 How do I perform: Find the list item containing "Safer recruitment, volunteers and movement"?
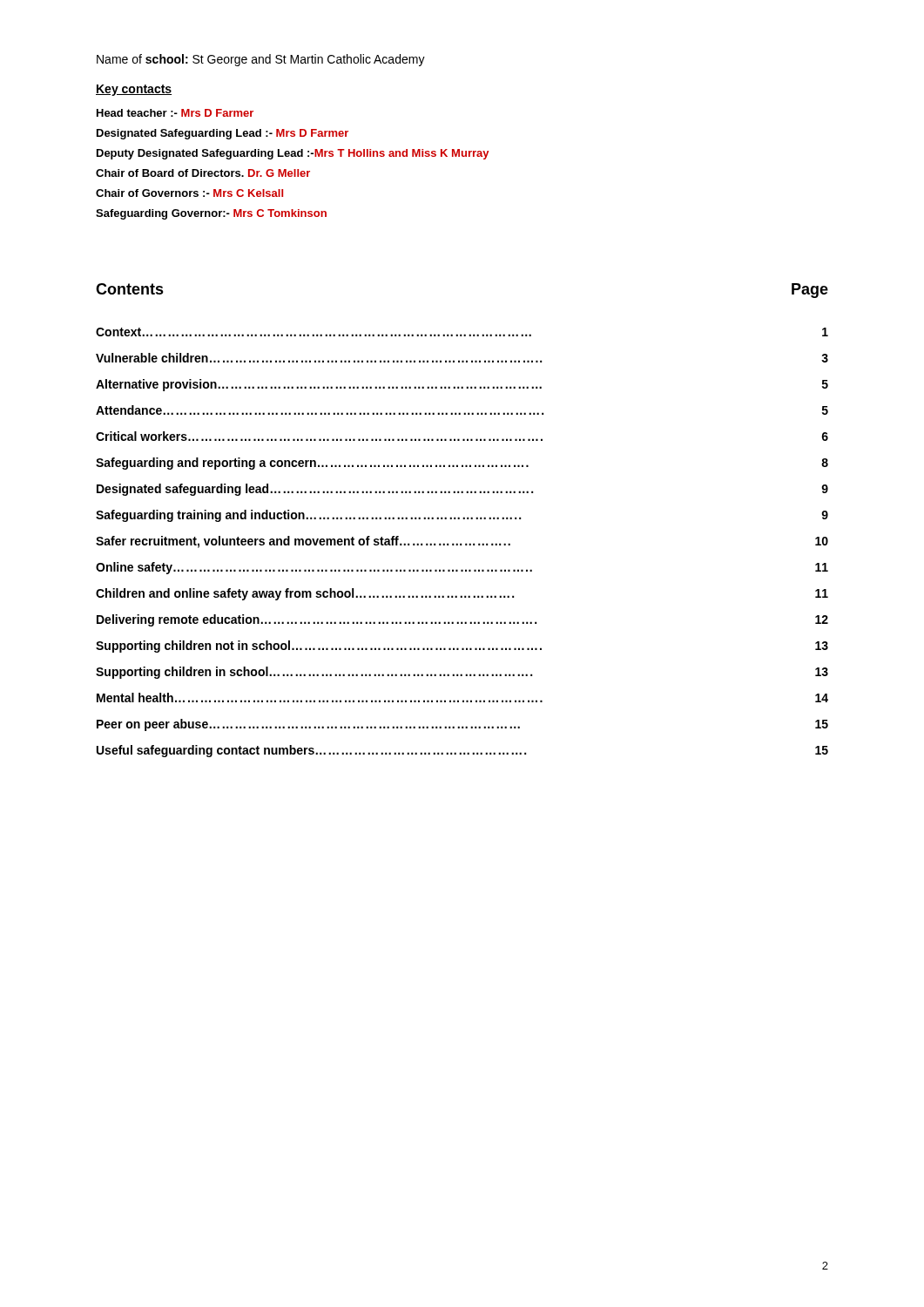(x=462, y=541)
